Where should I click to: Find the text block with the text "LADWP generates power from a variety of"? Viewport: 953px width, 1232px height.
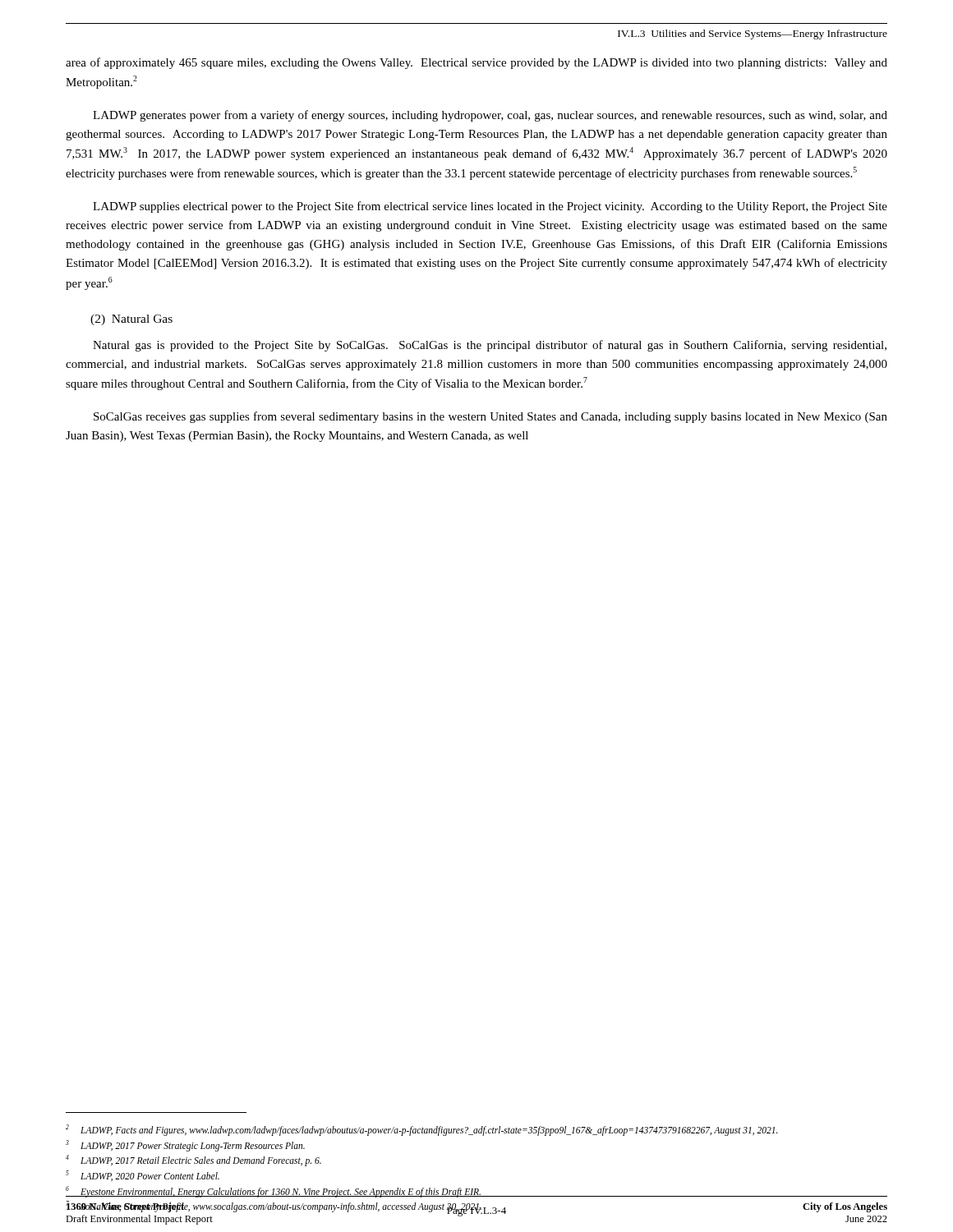(x=476, y=144)
